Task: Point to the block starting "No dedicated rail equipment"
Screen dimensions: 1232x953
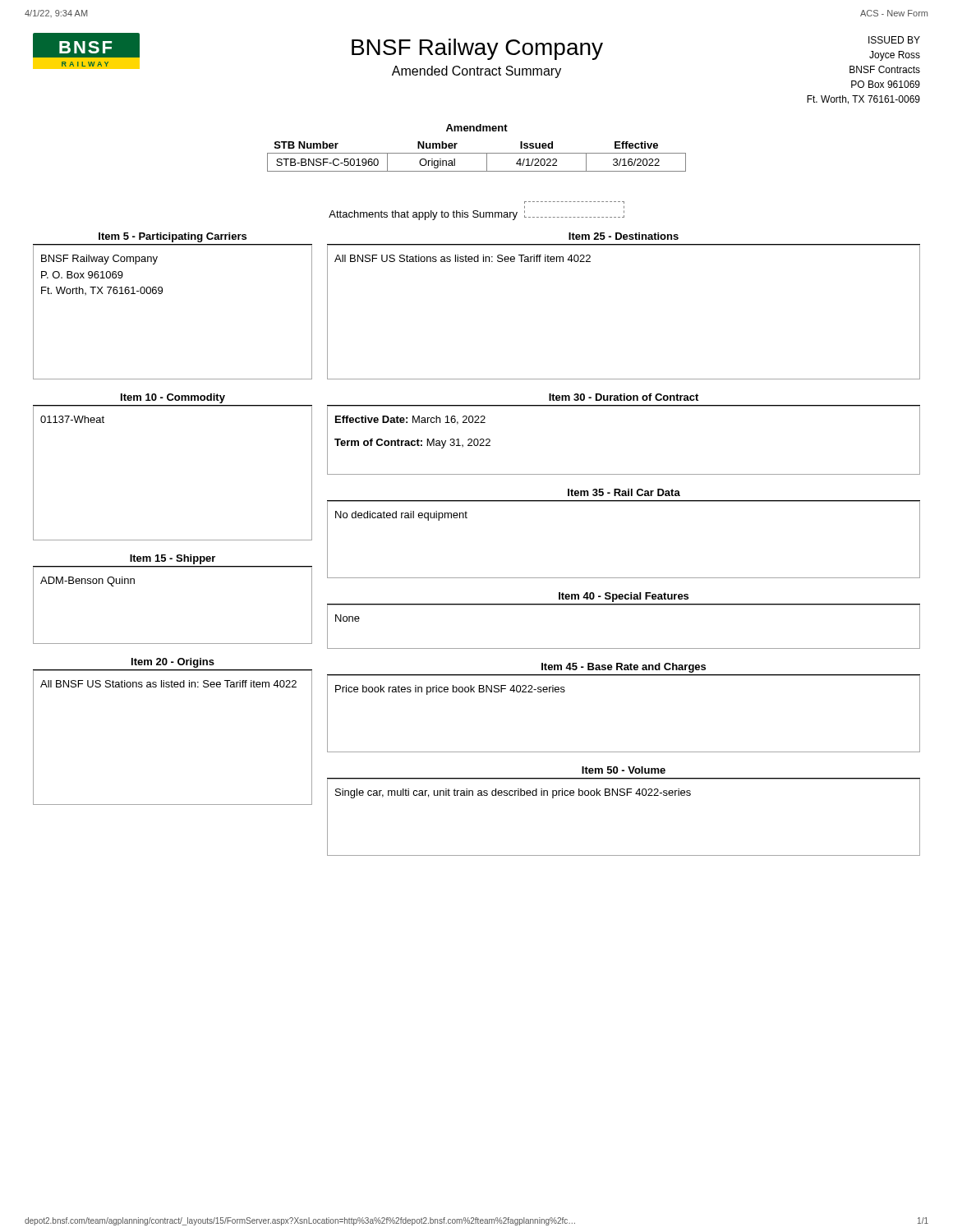Action: click(x=401, y=515)
